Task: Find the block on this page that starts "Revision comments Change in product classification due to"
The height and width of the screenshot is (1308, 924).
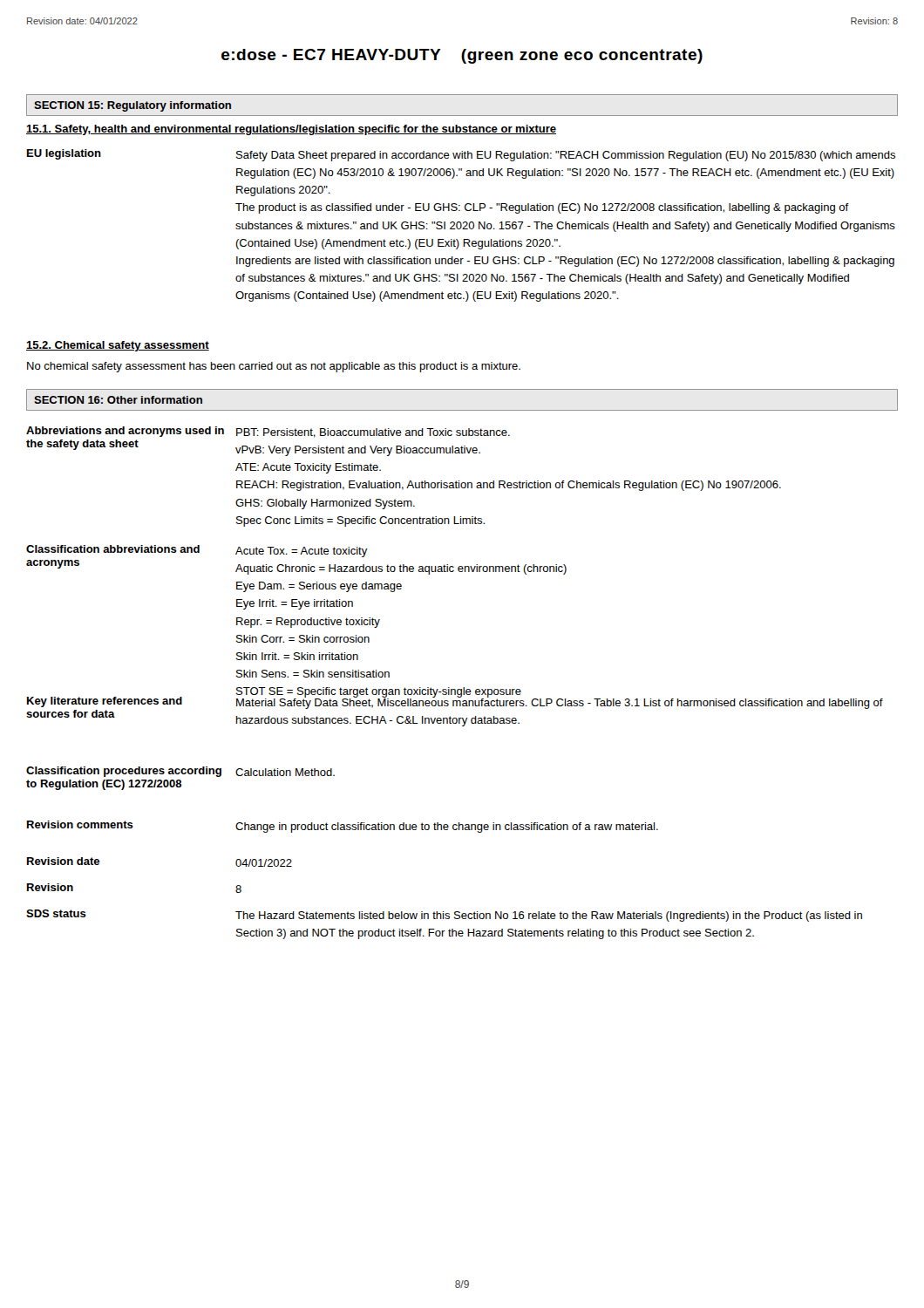Action: click(x=462, y=827)
